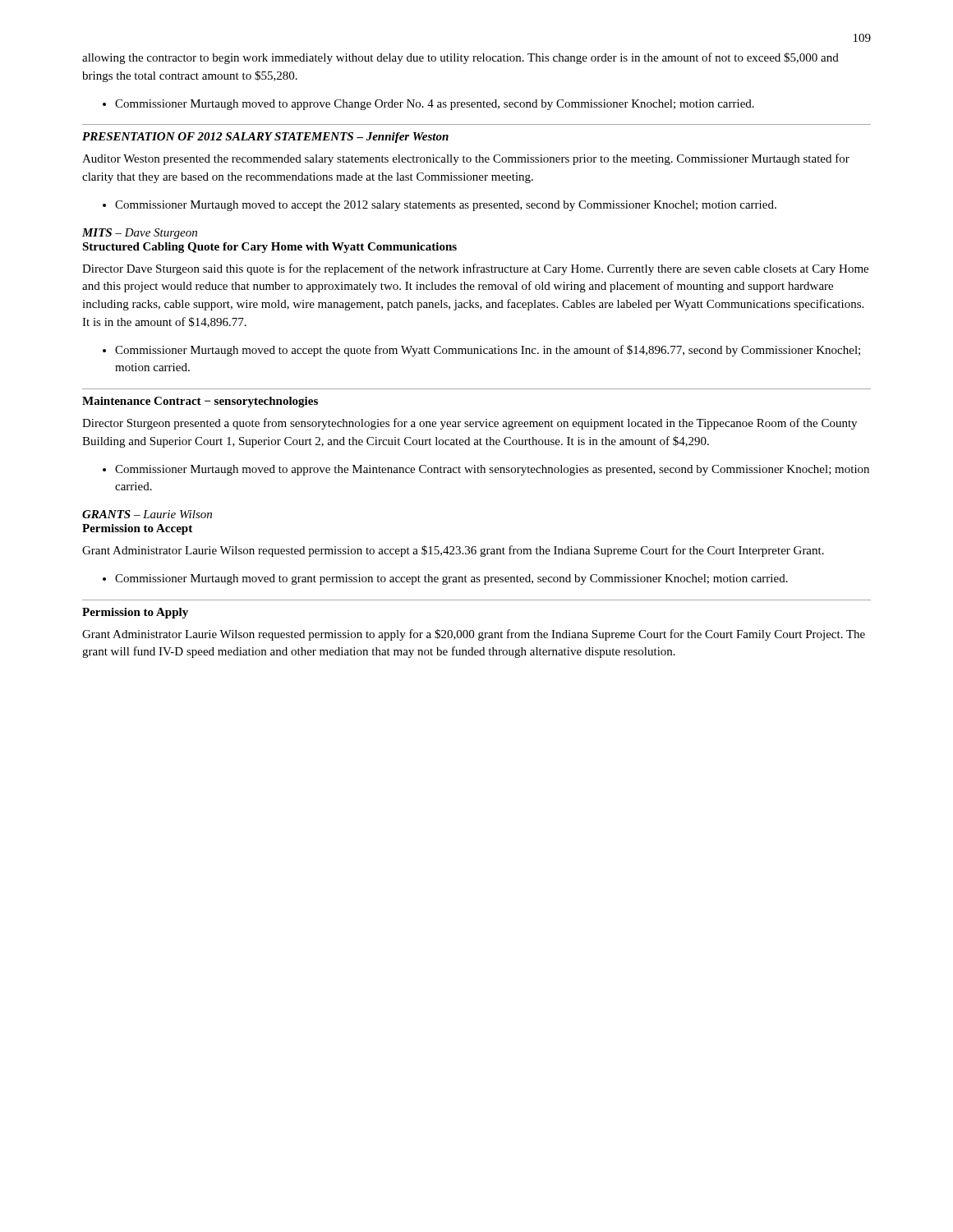The height and width of the screenshot is (1232, 953).
Task: Find the text block that says "Director Sturgeon presented a quote from sensorytechnologies"
Action: (x=476, y=433)
